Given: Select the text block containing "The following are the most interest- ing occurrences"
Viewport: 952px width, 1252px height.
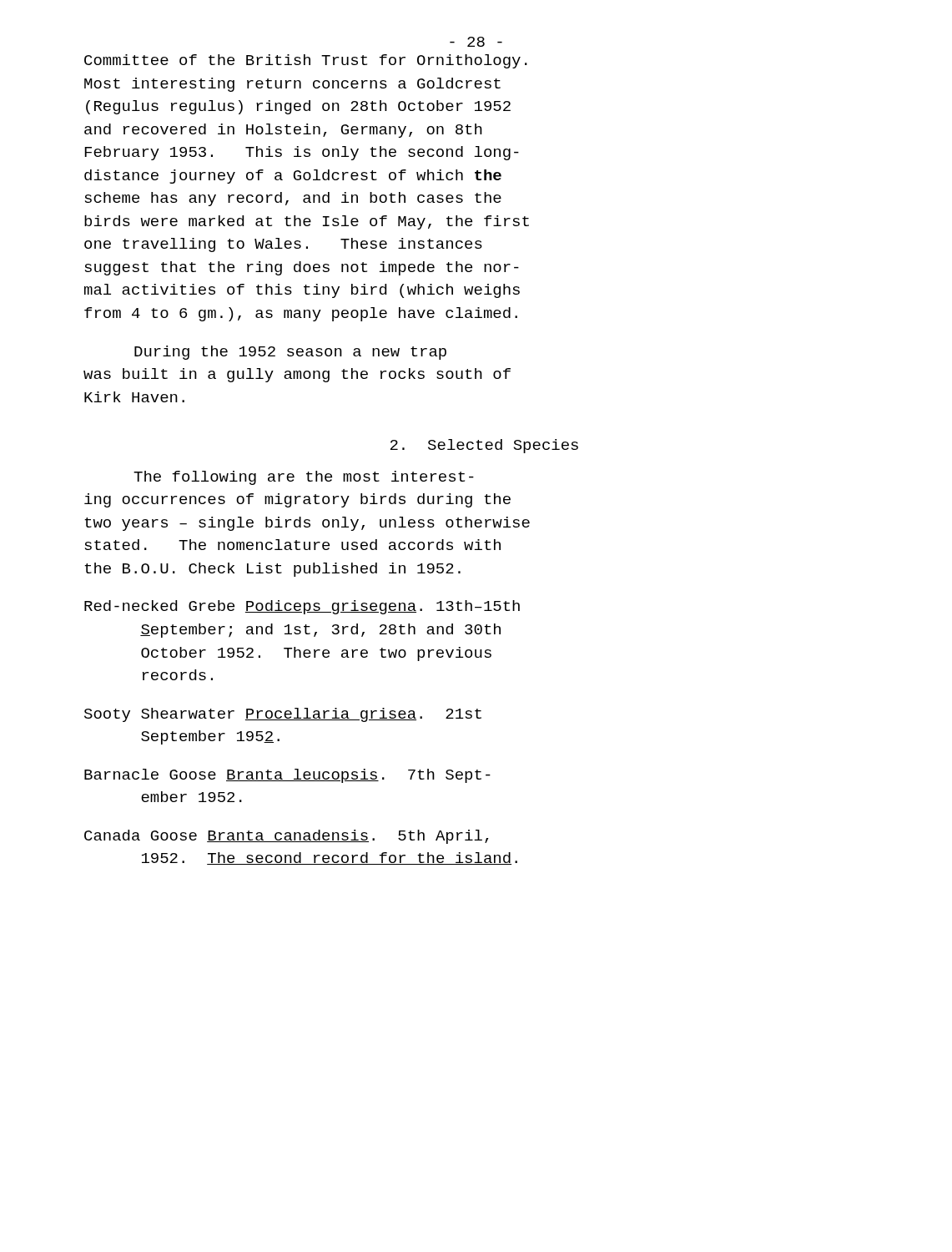Looking at the screenshot, I should point(307,523).
